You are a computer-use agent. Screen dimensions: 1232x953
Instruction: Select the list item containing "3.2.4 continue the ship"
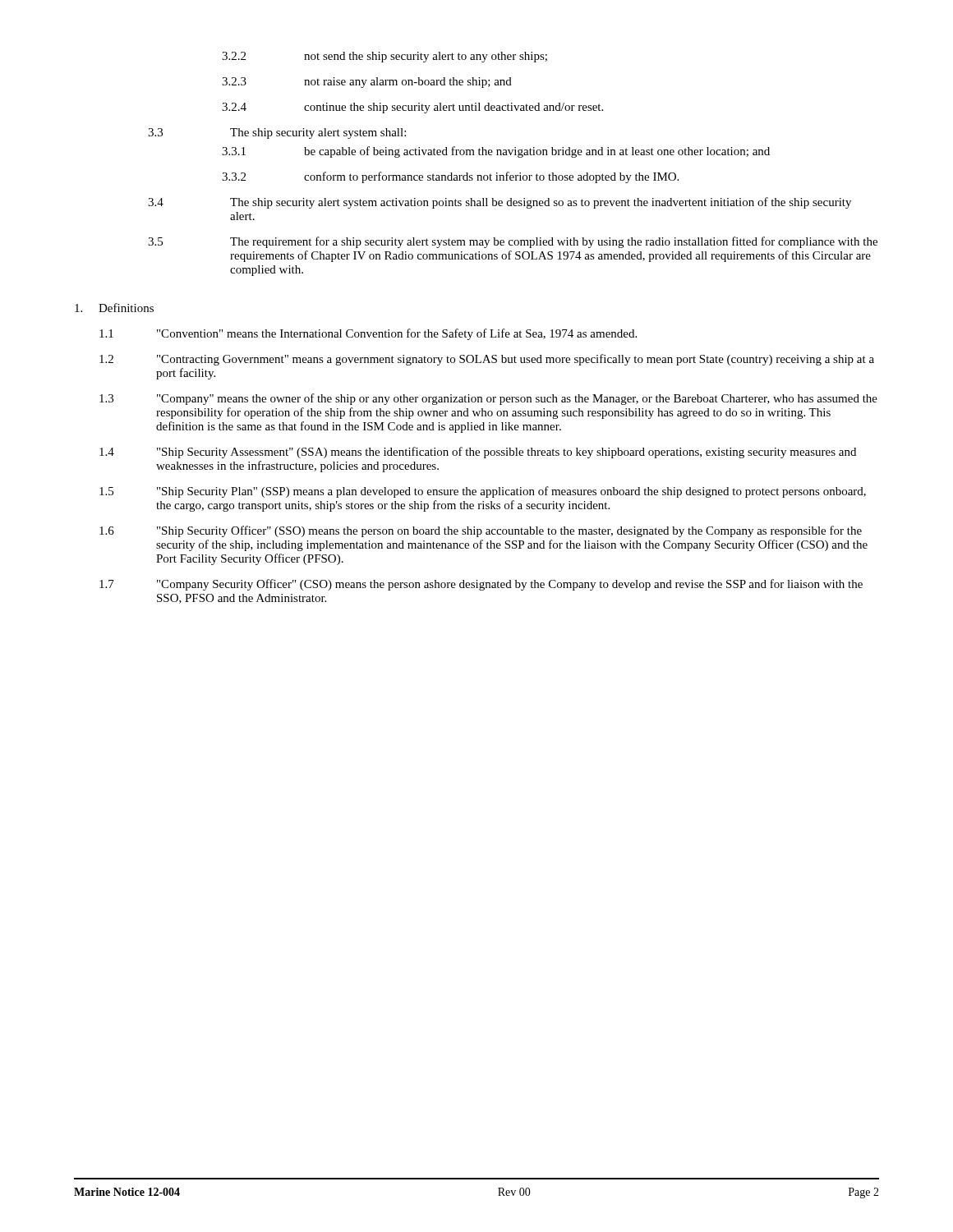click(x=550, y=107)
